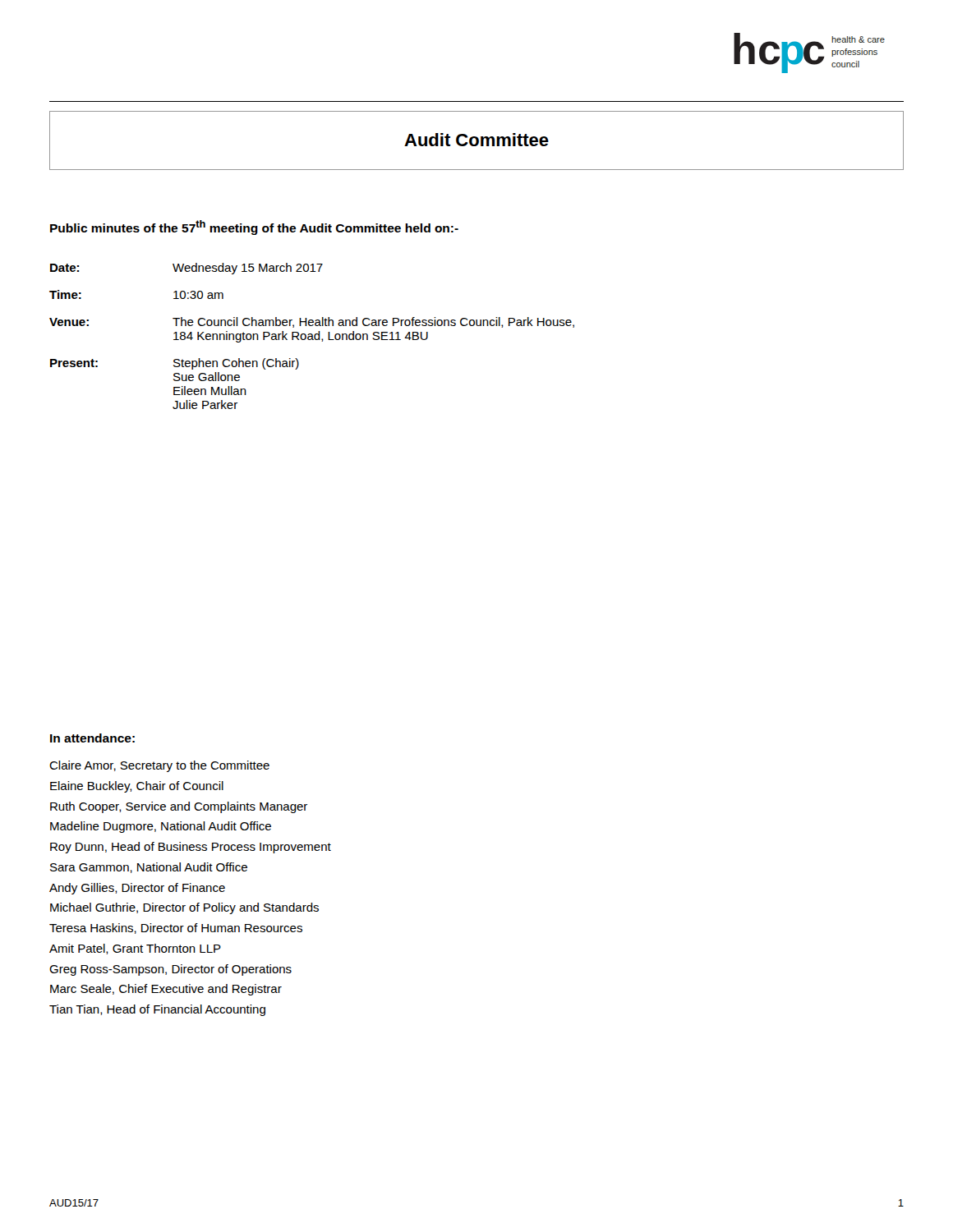Select the logo

[x=817, y=51]
